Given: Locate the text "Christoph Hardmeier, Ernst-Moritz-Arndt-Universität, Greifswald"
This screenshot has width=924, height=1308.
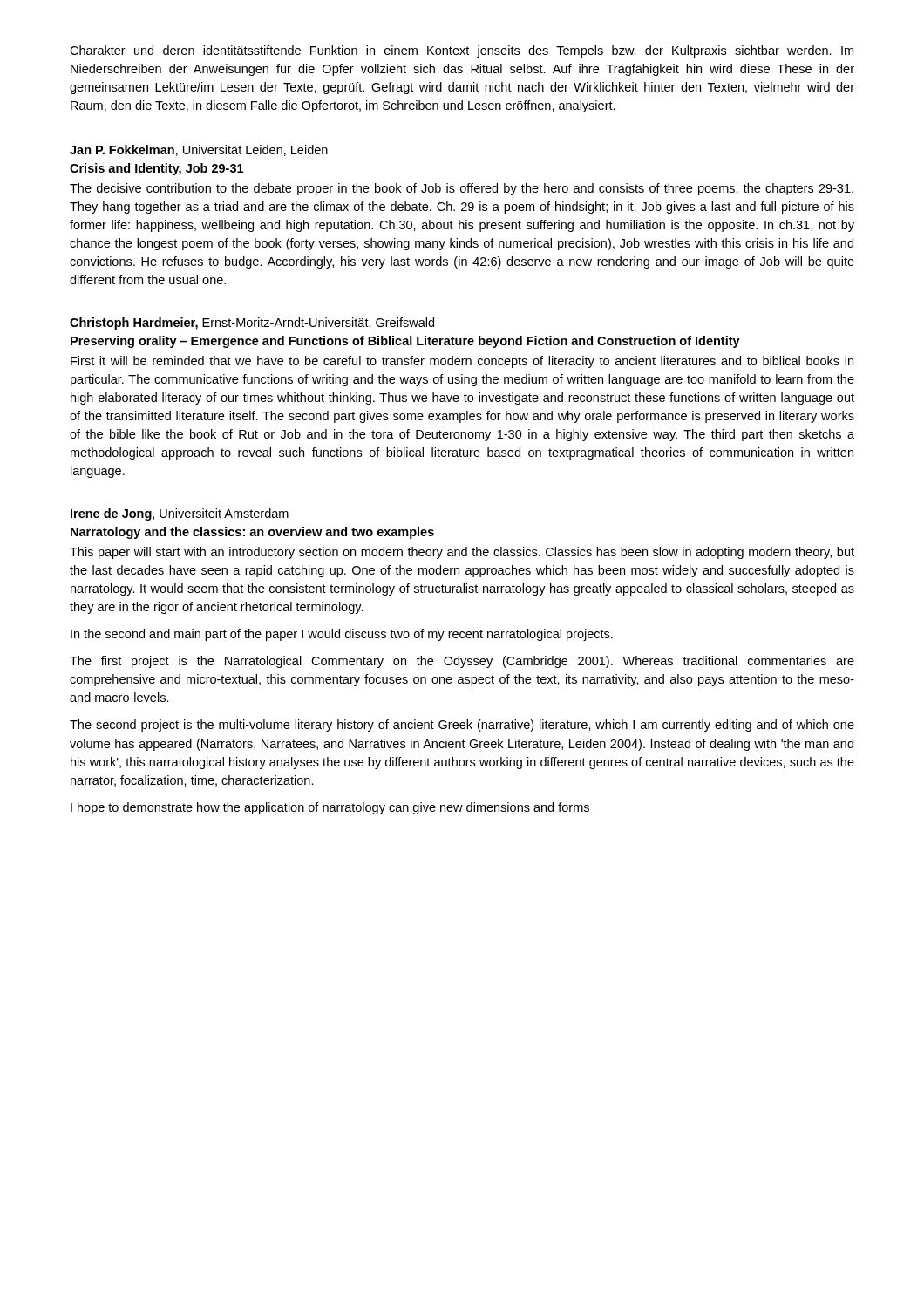Looking at the screenshot, I should click(x=252, y=323).
